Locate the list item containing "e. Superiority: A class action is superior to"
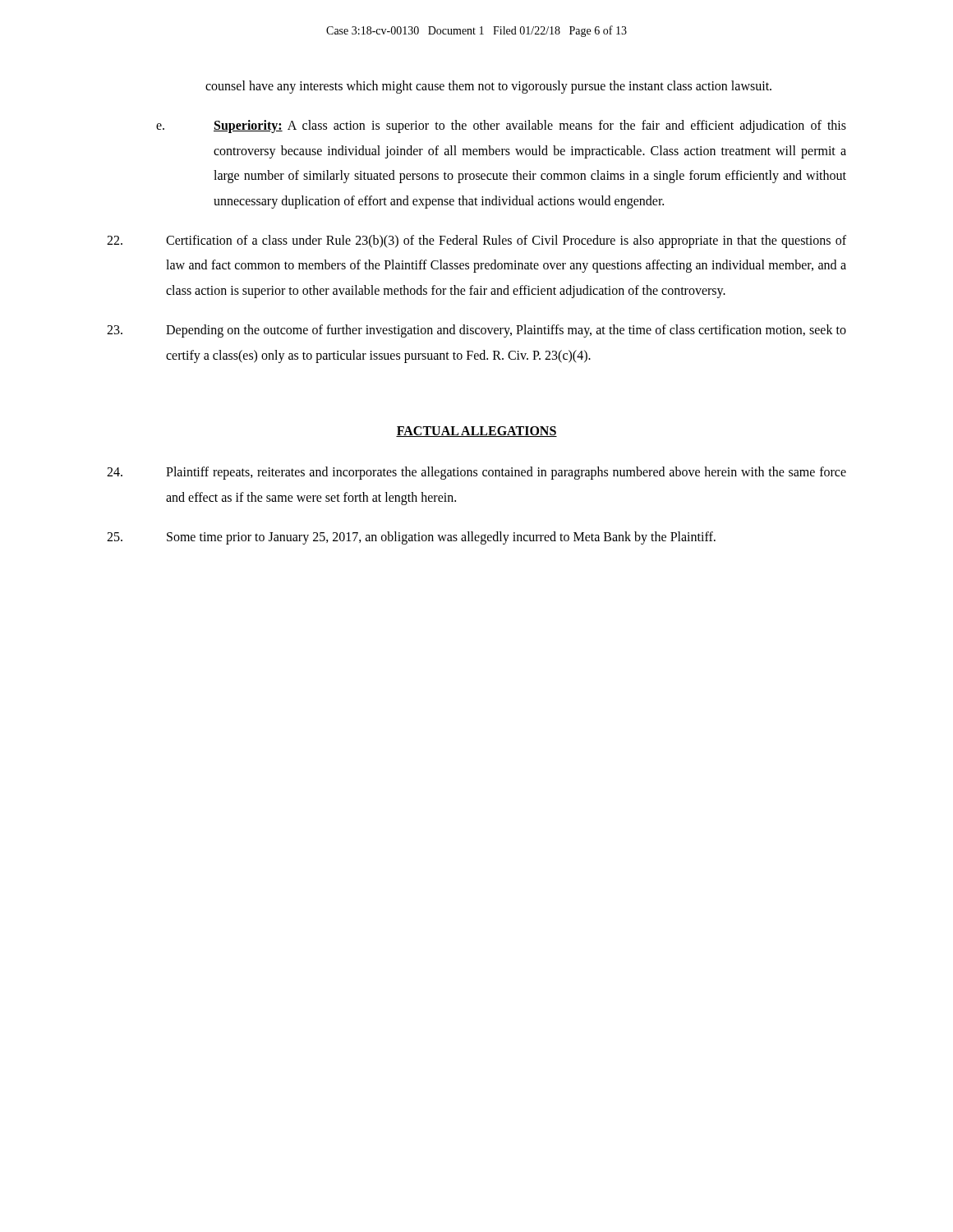 pos(501,164)
